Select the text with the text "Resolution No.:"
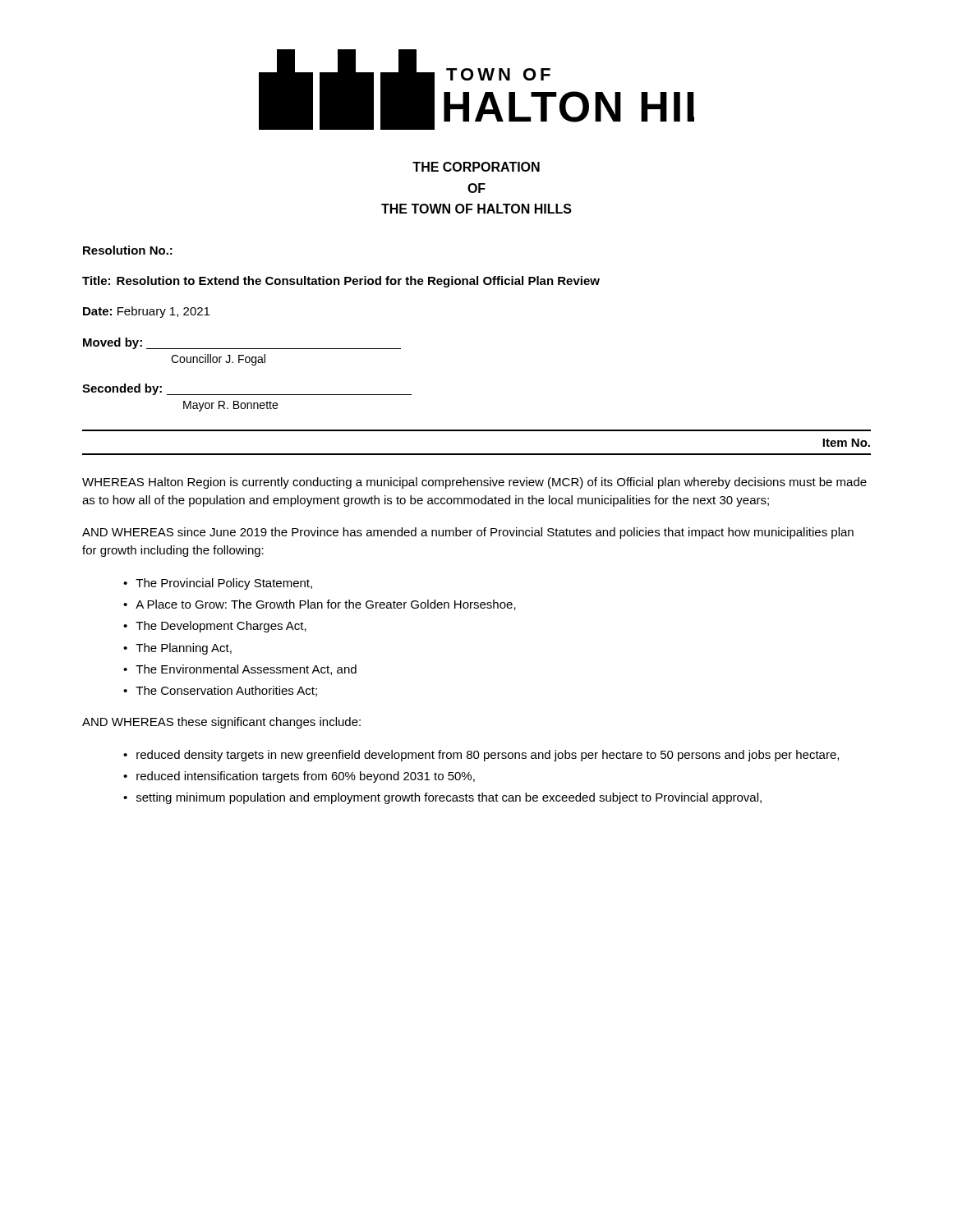The image size is (953, 1232). 128,250
